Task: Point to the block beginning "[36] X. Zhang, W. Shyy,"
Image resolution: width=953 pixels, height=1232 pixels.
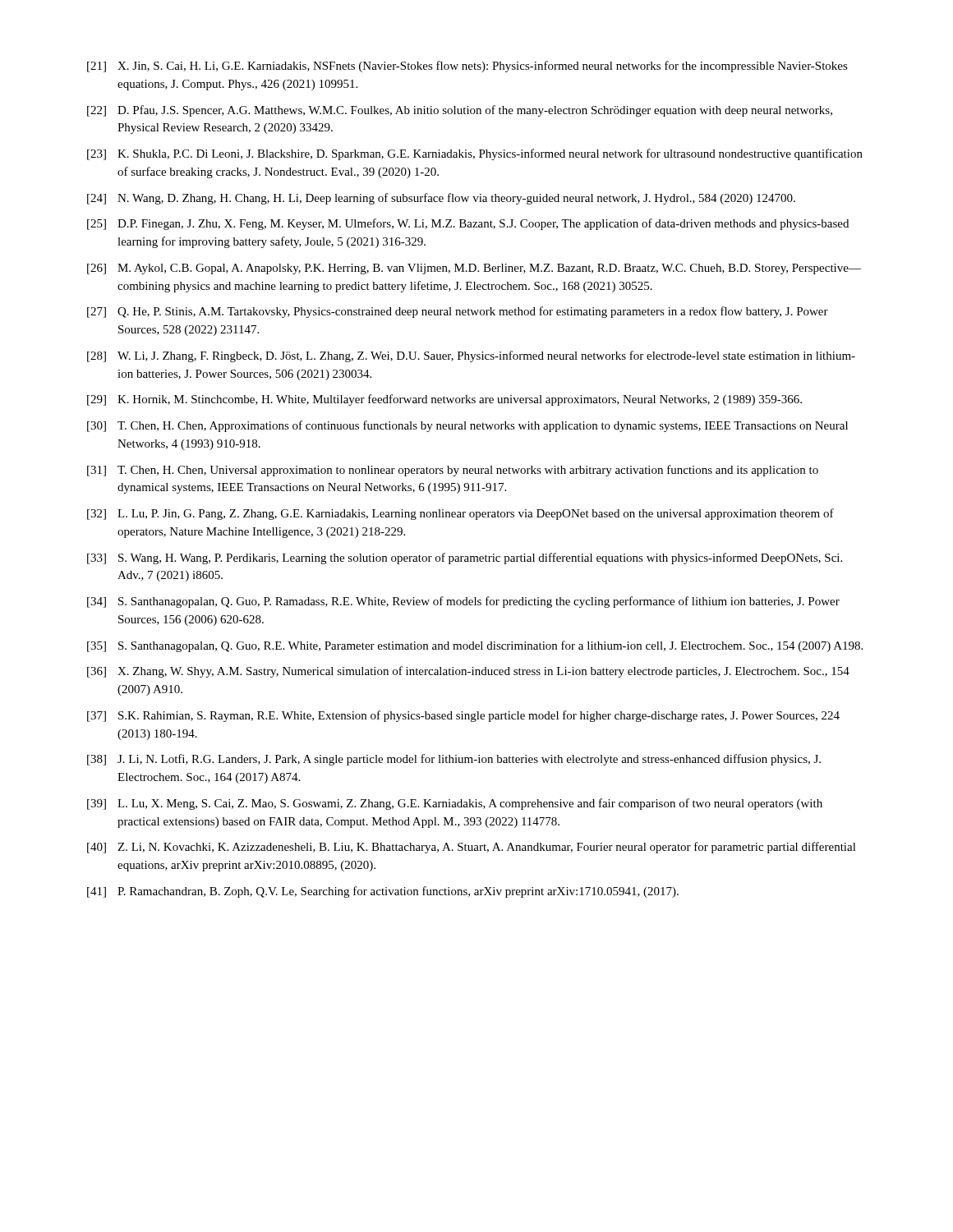Action: coord(476,681)
